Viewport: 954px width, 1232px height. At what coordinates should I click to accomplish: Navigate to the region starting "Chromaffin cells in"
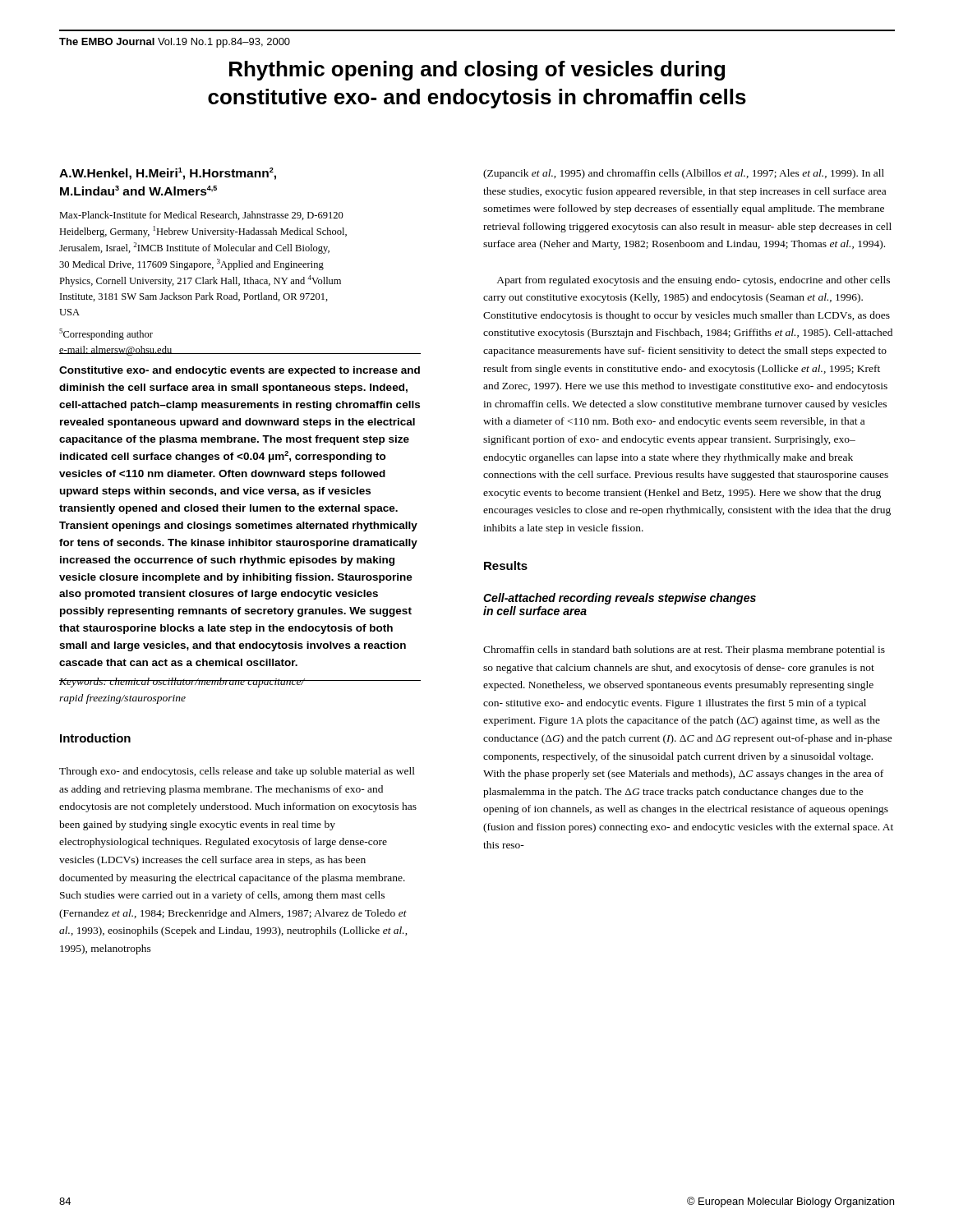point(688,747)
